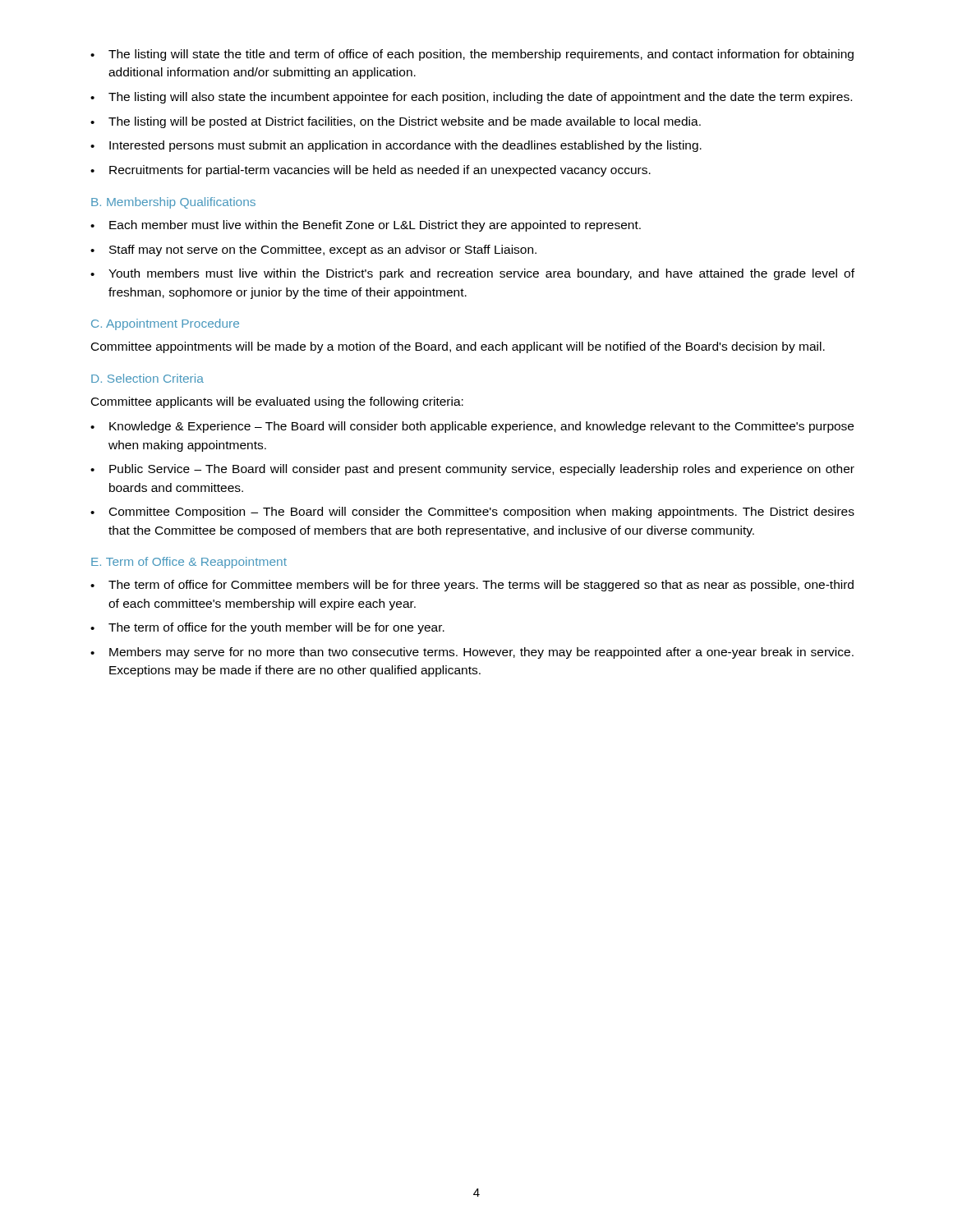Click the passage that begins "• Youth members"

click(x=472, y=283)
